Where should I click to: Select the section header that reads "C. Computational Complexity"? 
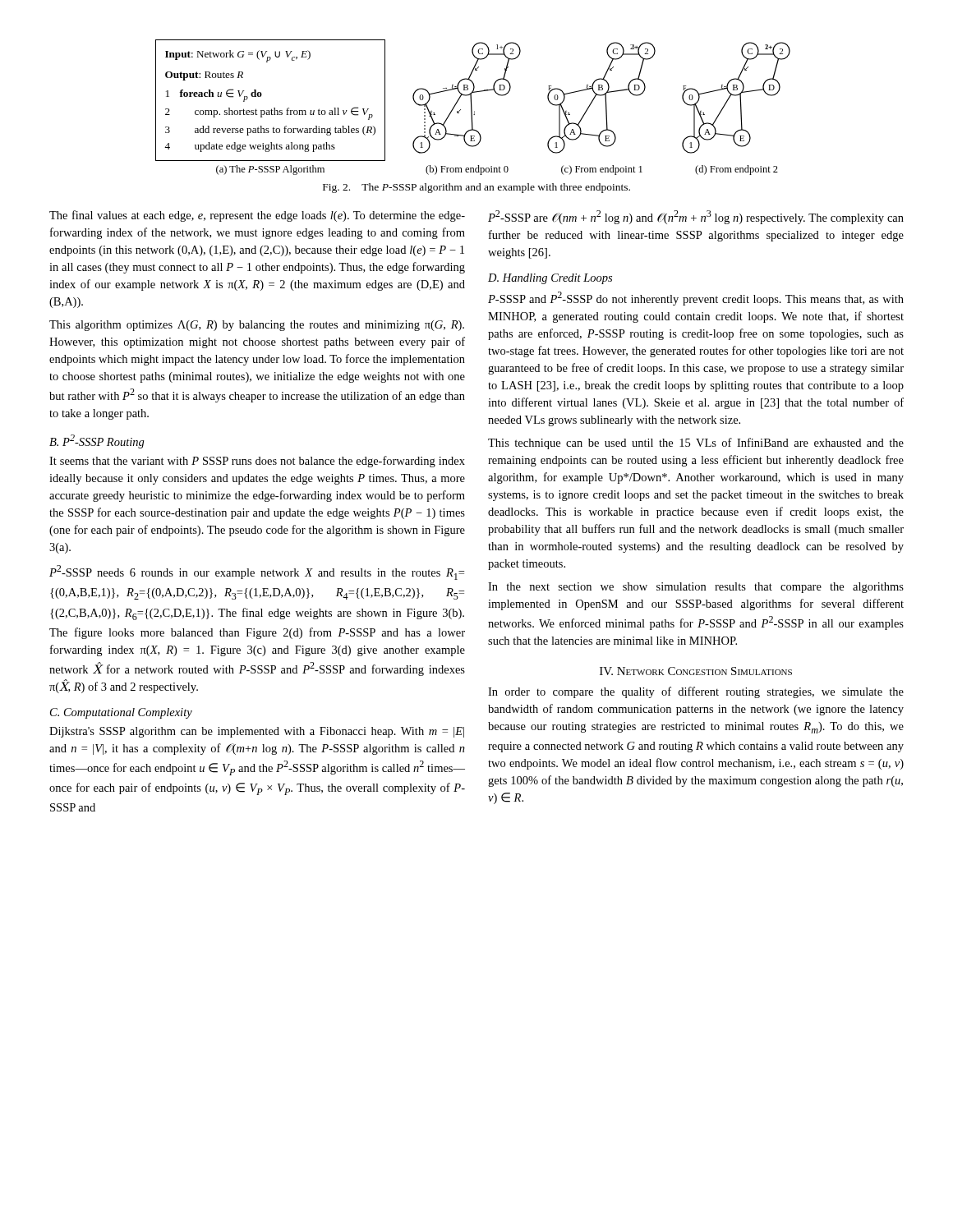[121, 712]
